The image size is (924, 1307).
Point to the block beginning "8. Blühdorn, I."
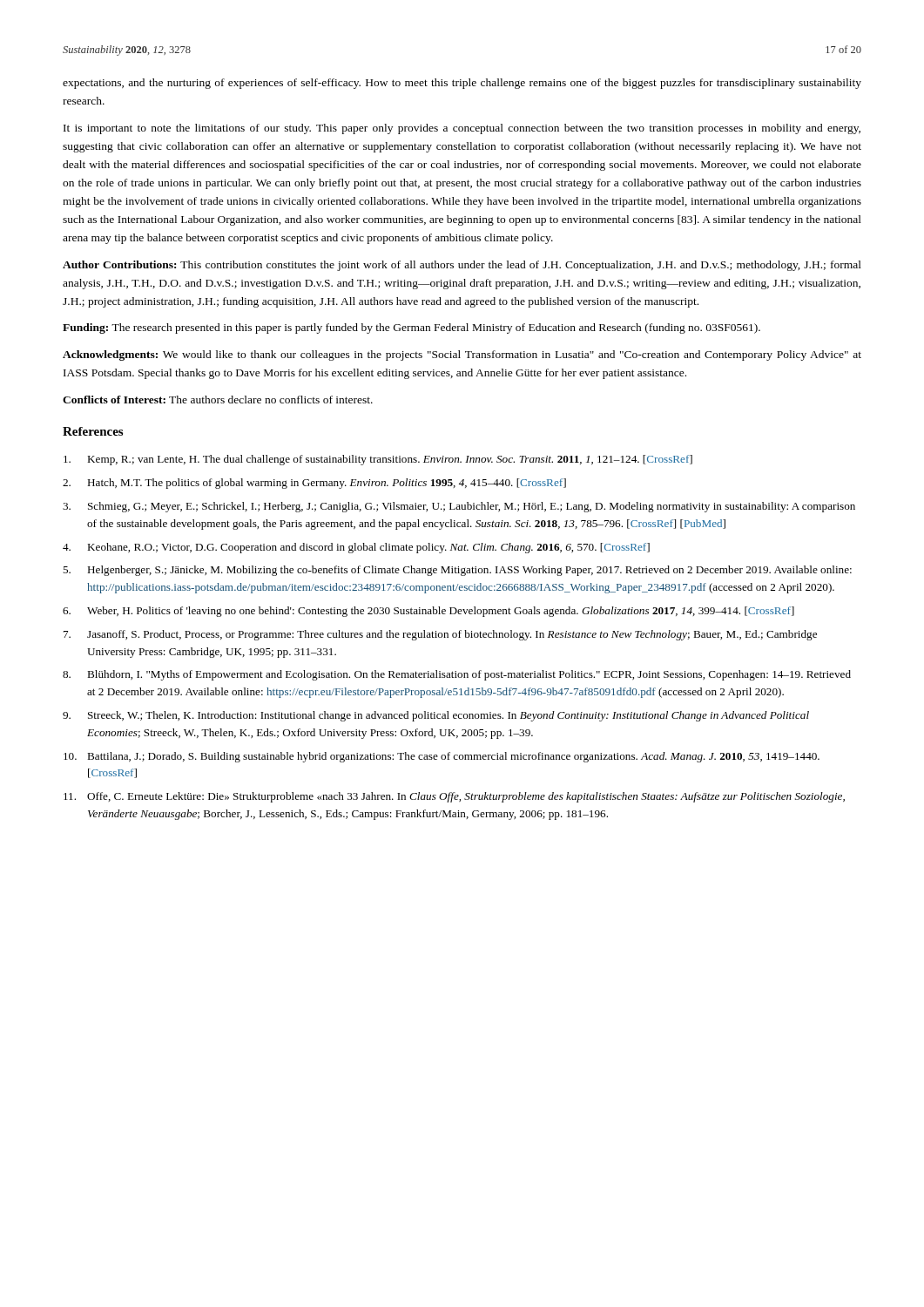462,683
